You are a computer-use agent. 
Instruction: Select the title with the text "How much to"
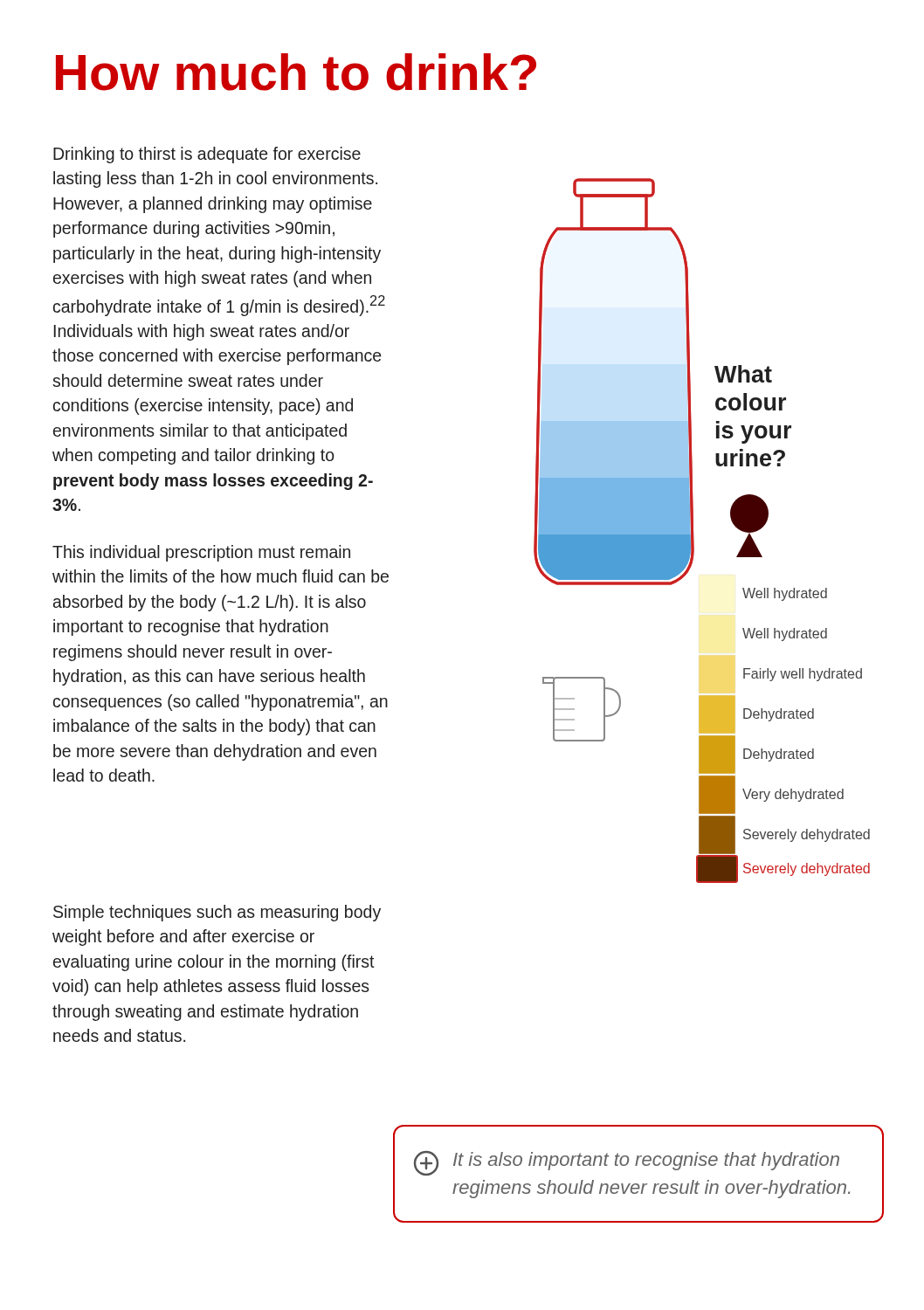(x=463, y=73)
